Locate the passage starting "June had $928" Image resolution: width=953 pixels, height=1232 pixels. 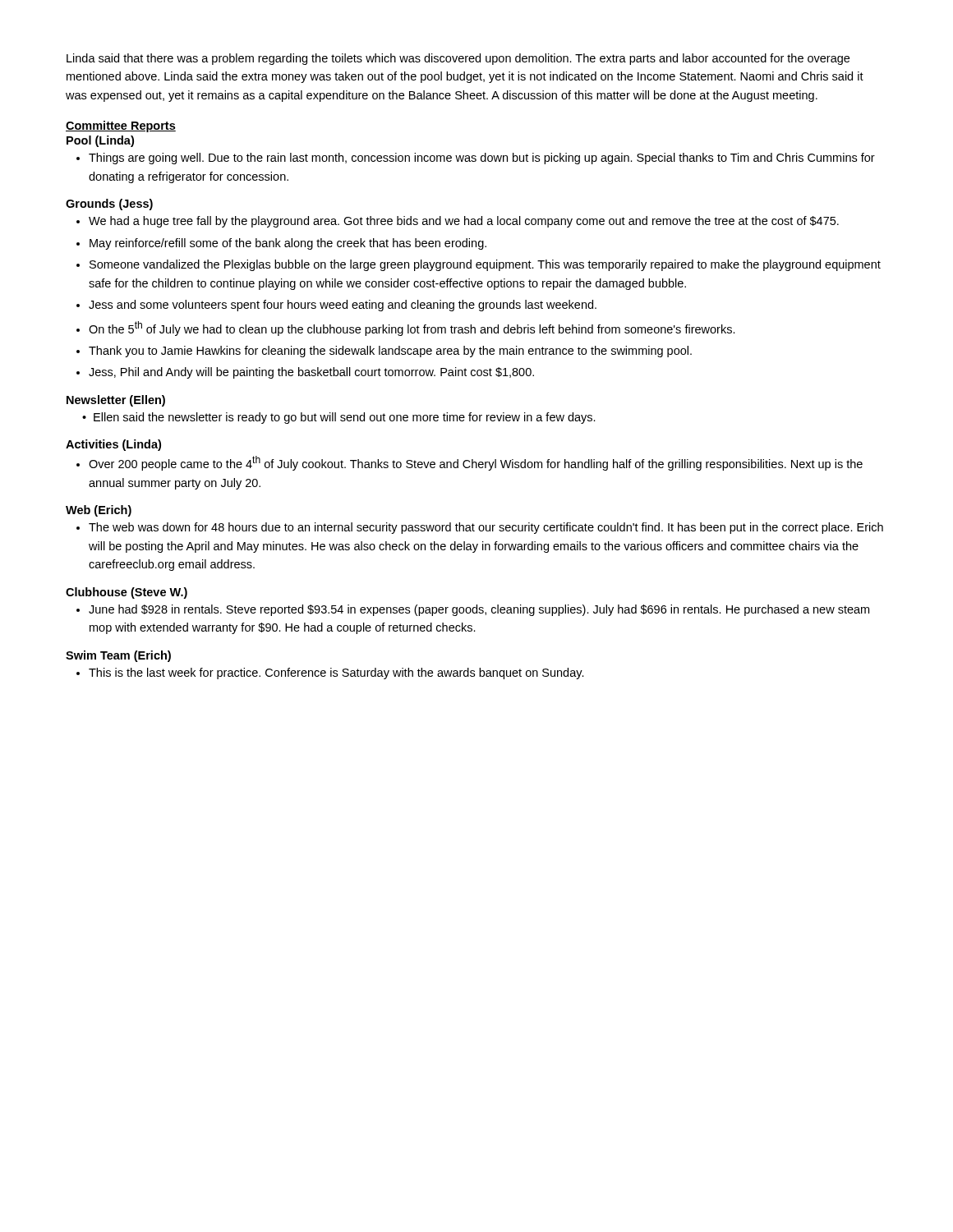pyautogui.click(x=476, y=618)
